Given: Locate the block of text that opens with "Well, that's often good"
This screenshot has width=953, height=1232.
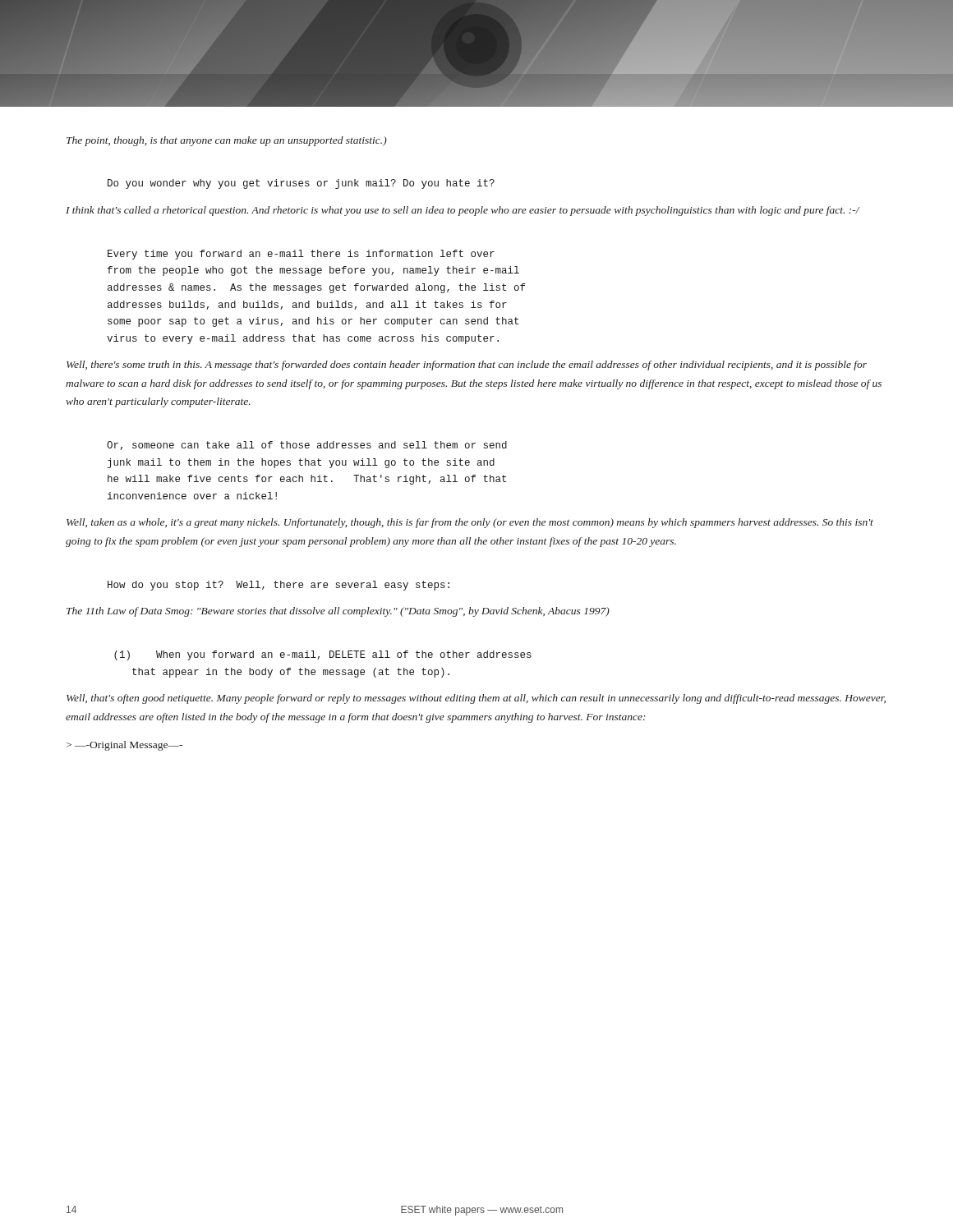Looking at the screenshot, I should click(x=476, y=707).
